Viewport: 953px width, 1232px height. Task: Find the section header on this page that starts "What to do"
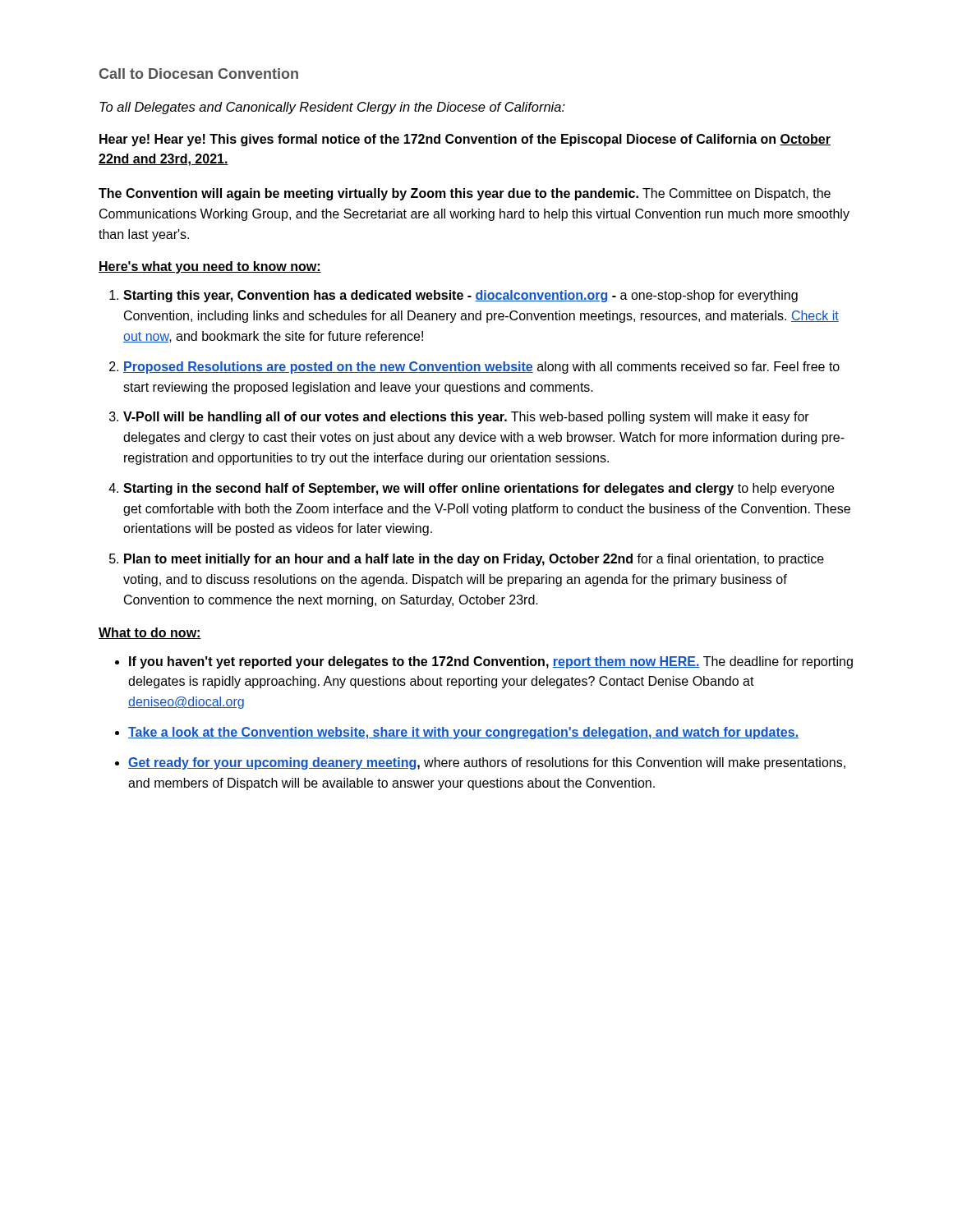pyautogui.click(x=150, y=632)
